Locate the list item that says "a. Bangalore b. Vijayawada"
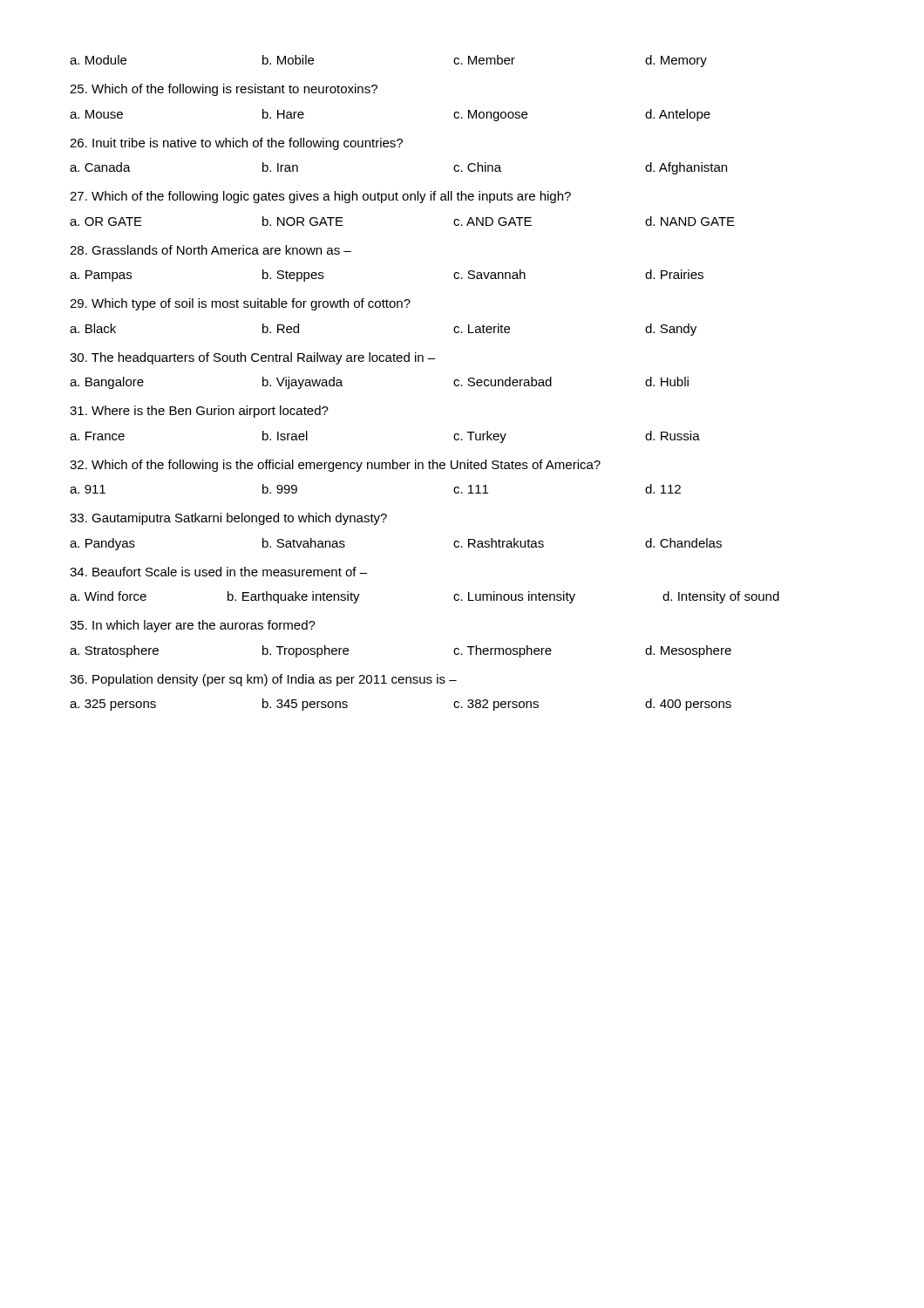 pyautogui.click(x=453, y=381)
